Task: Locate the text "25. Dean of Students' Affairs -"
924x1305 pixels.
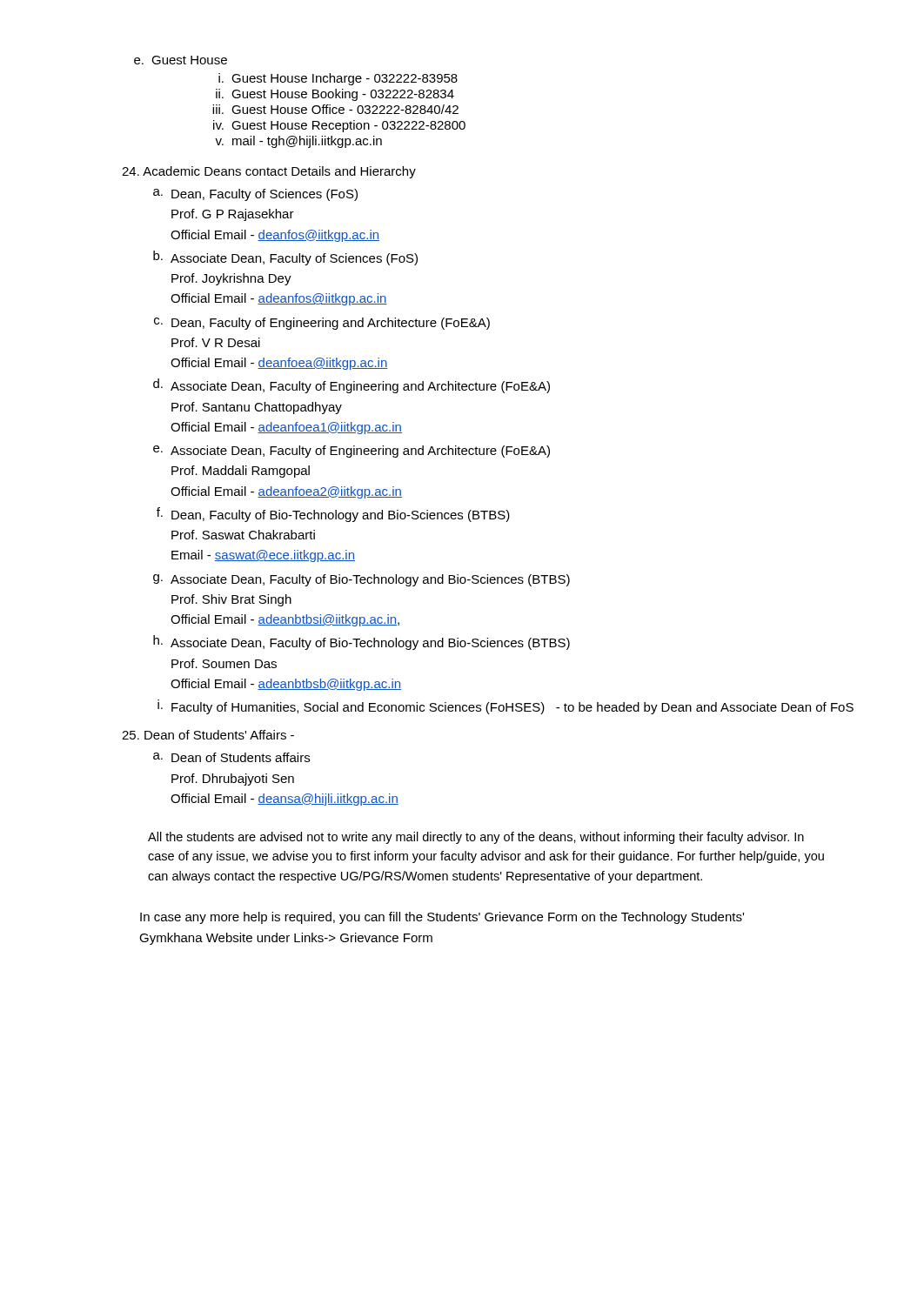Action: pos(208,735)
